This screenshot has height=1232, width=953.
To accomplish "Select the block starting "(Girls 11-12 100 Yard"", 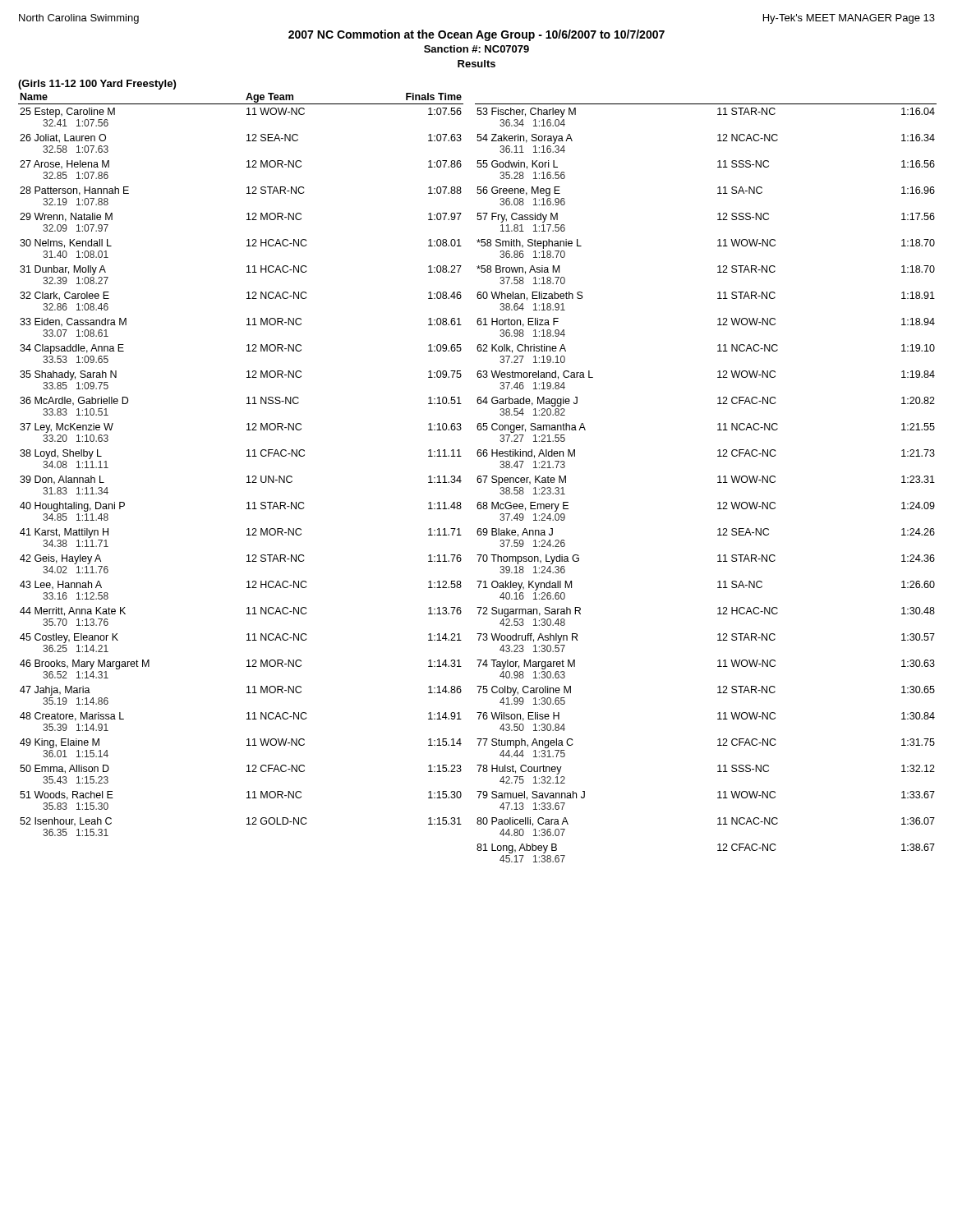I will [x=97, y=83].
